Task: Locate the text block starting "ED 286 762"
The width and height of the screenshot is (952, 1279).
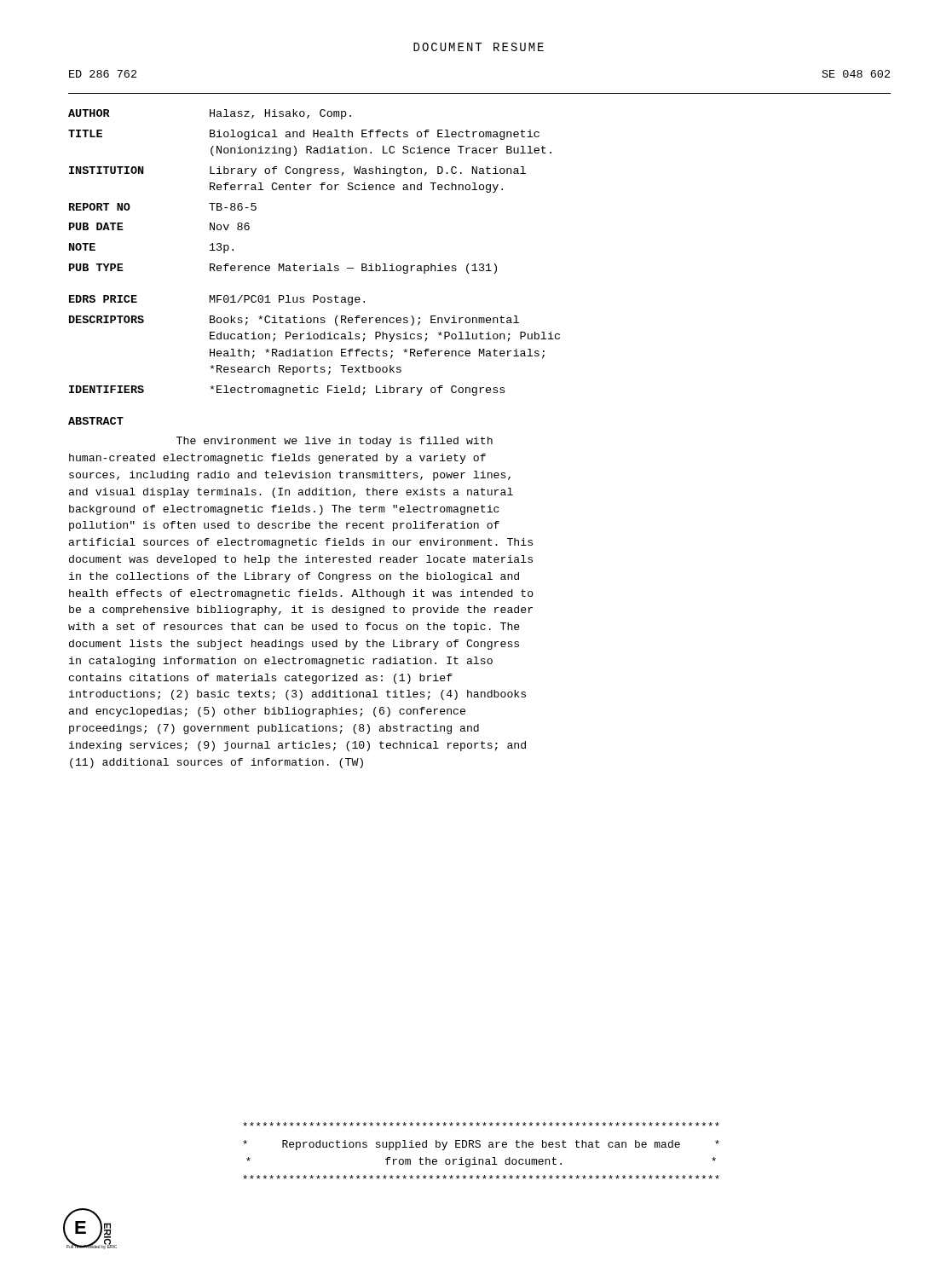Action: click(x=99, y=74)
